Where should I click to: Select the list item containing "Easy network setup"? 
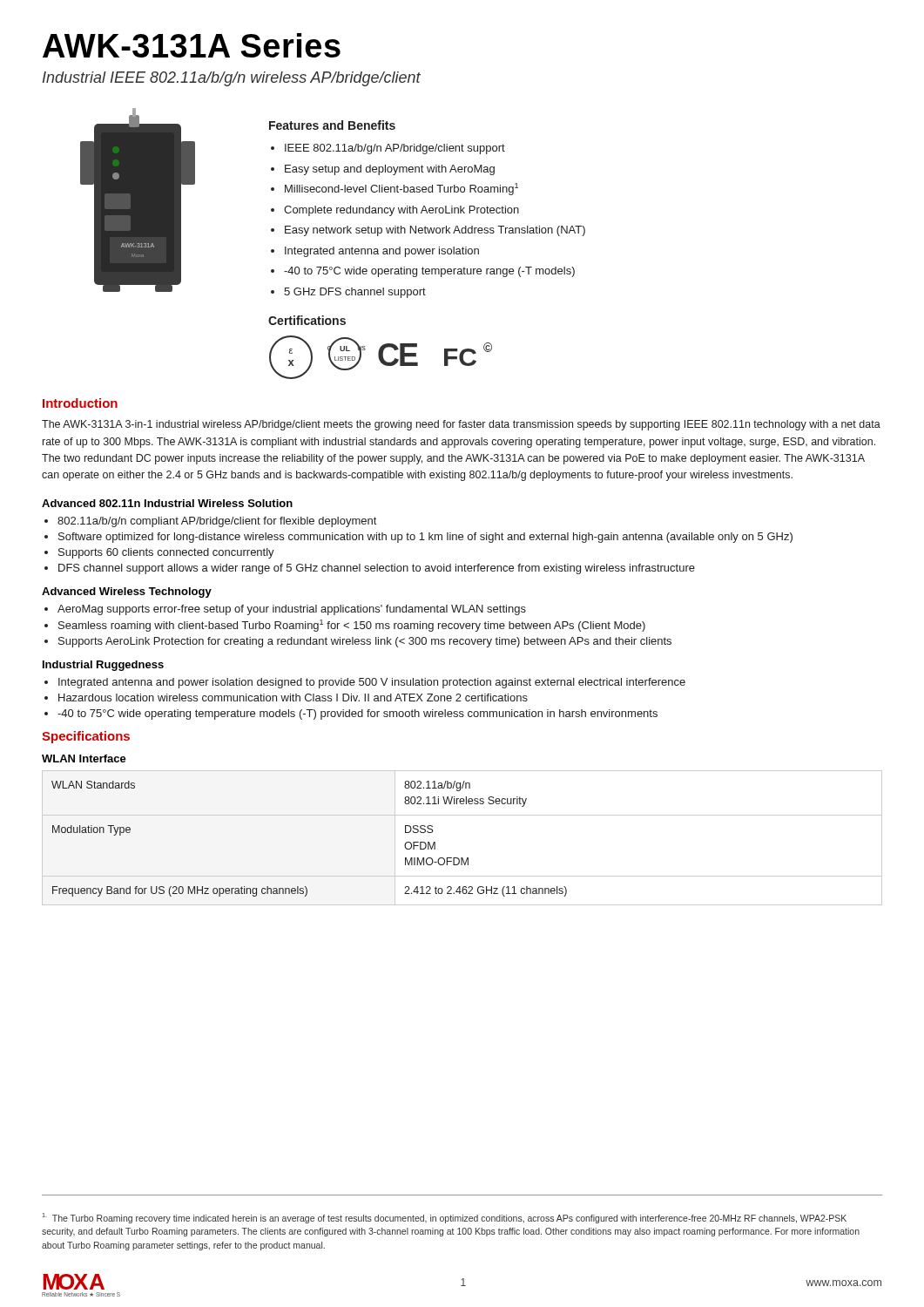point(435,230)
